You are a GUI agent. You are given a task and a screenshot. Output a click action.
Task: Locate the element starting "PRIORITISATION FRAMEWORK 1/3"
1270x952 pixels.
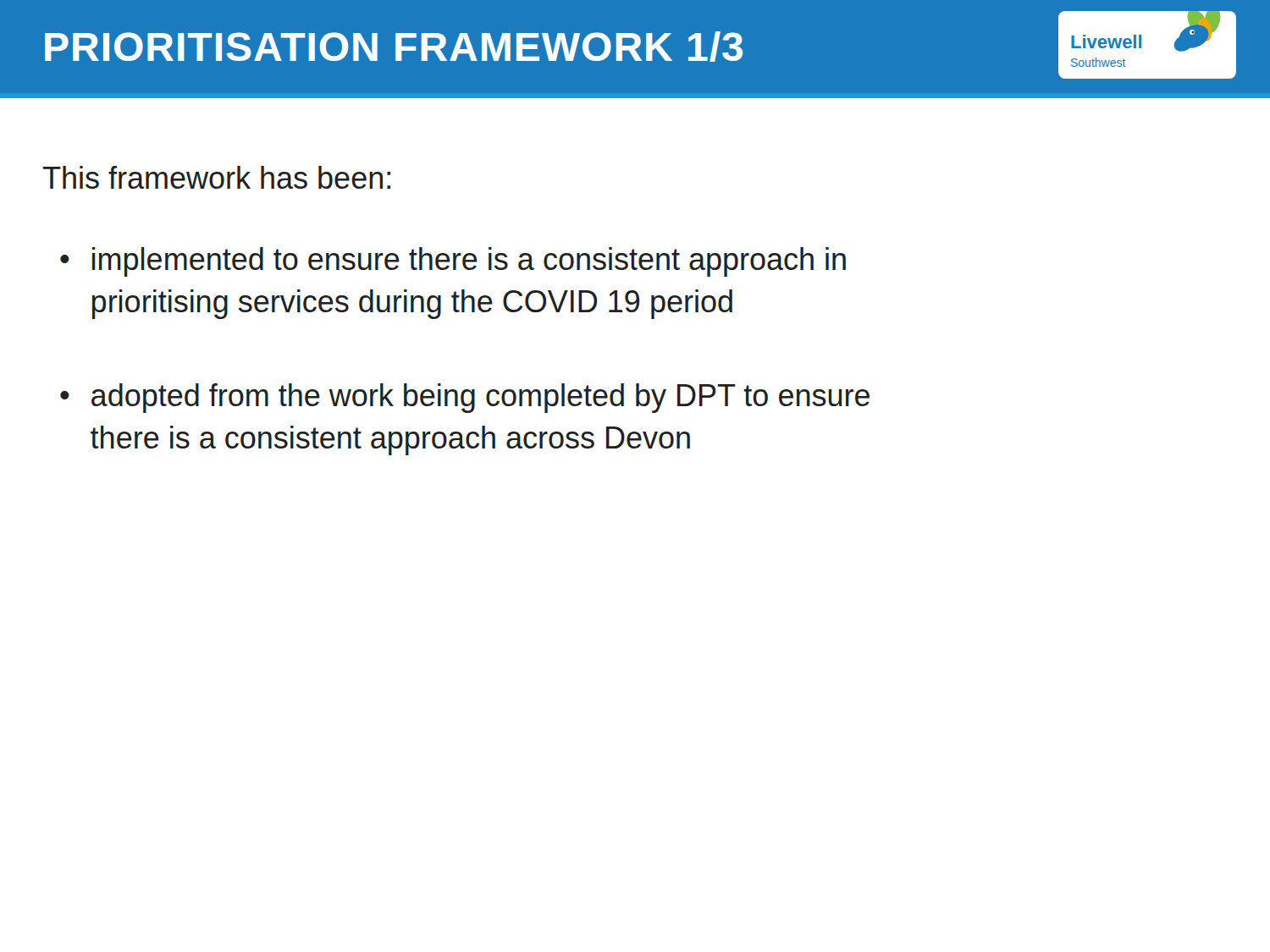[x=394, y=47]
